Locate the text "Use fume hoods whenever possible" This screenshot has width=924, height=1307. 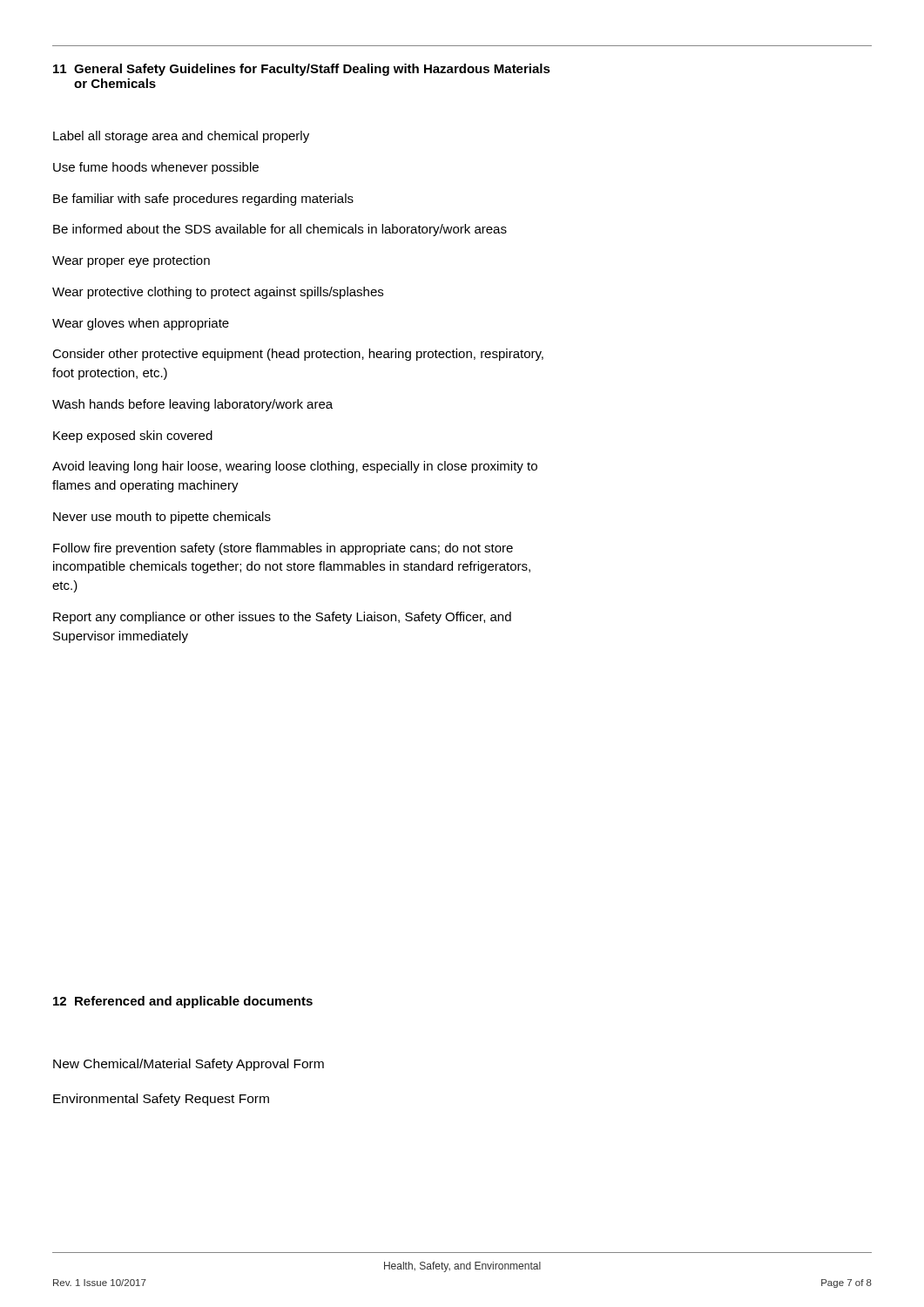click(x=156, y=167)
